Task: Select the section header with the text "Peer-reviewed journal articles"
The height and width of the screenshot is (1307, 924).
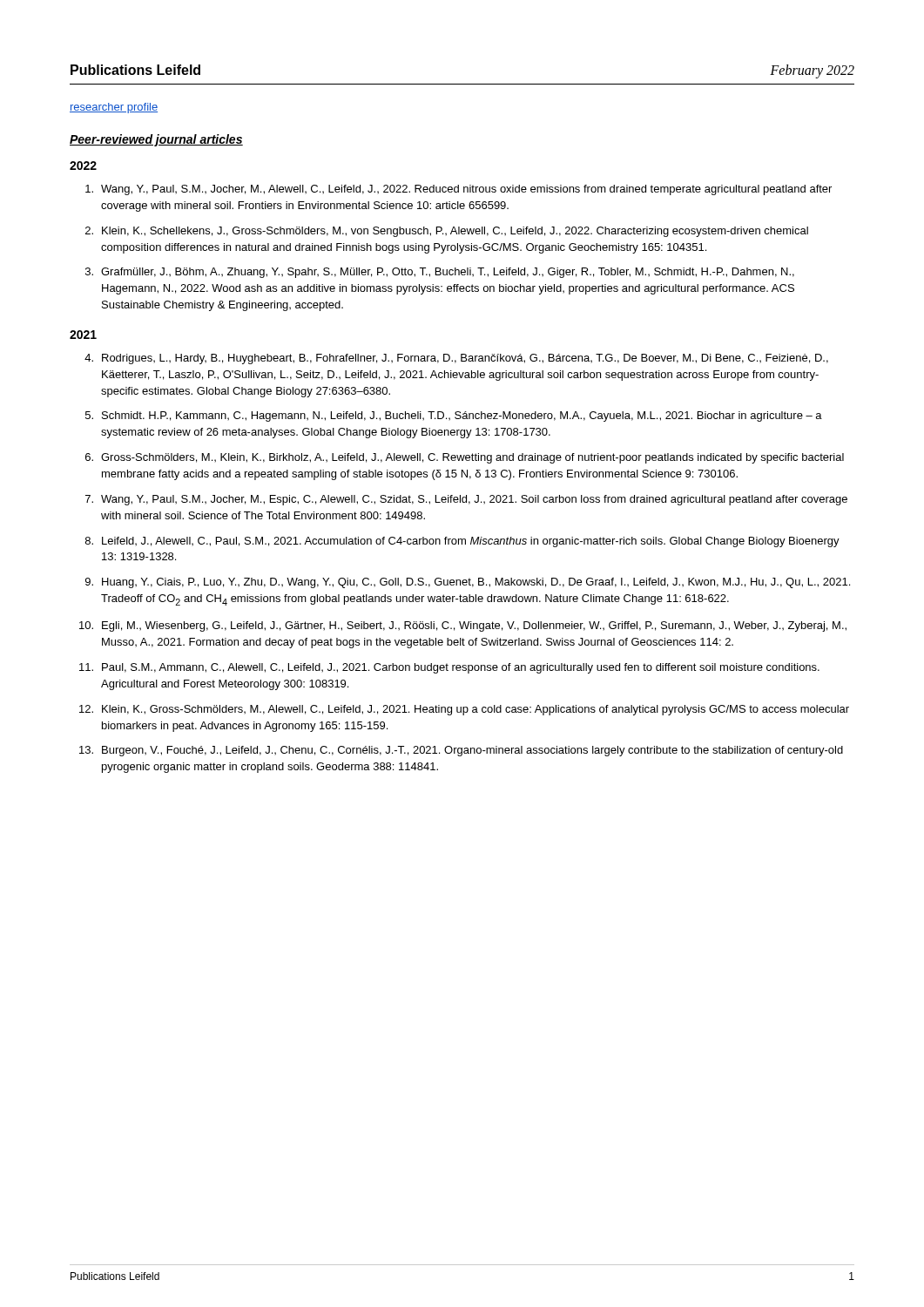Action: coord(156,139)
